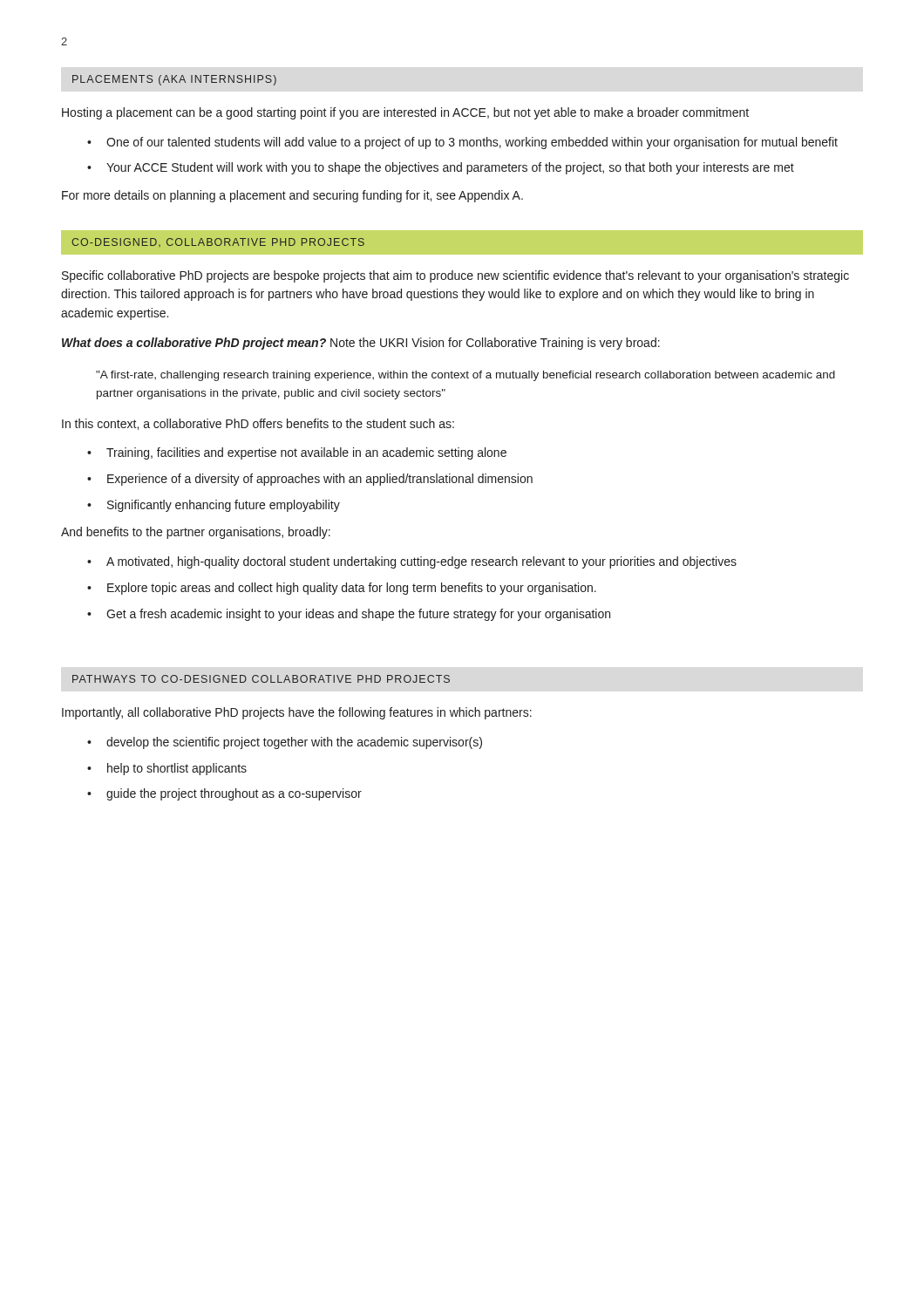The width and height of the screenshot is (924, 1308).
Task: Select the list item with the text "help to shortlist applicants"
Action: 177,768
